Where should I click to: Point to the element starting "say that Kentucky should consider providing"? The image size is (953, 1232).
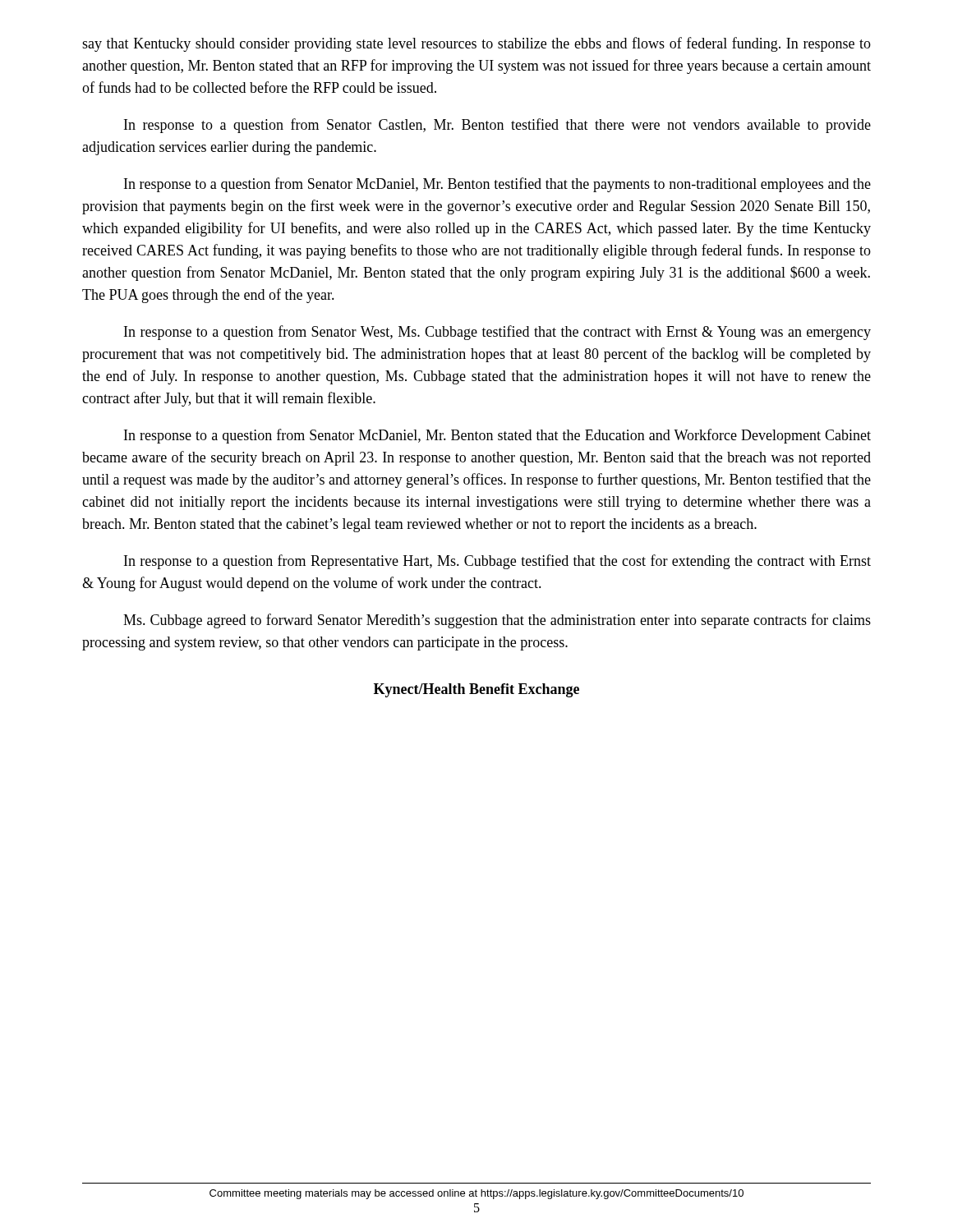click(x=476, y=66)
